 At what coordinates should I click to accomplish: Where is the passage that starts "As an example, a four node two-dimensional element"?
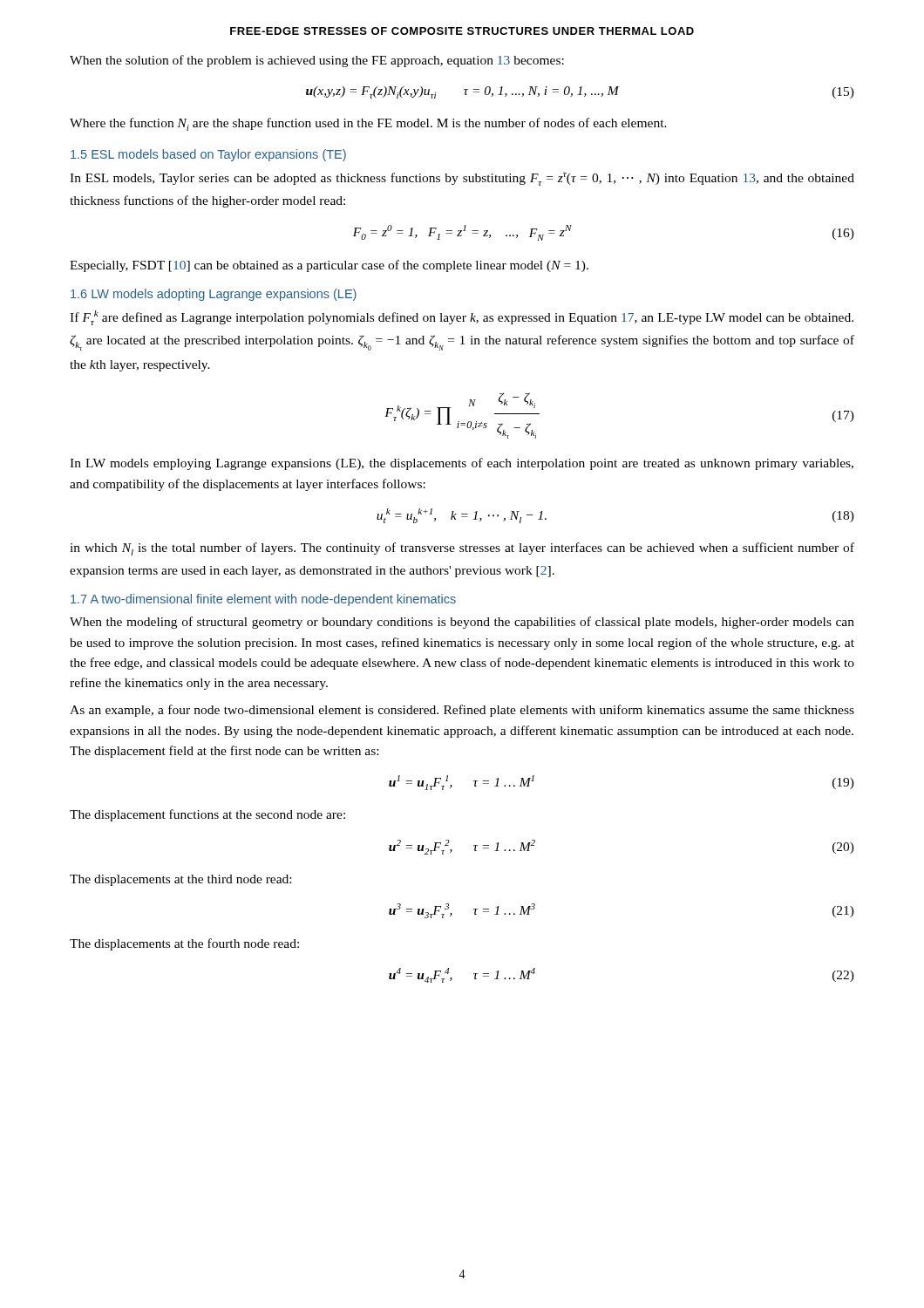click(462, 730)
